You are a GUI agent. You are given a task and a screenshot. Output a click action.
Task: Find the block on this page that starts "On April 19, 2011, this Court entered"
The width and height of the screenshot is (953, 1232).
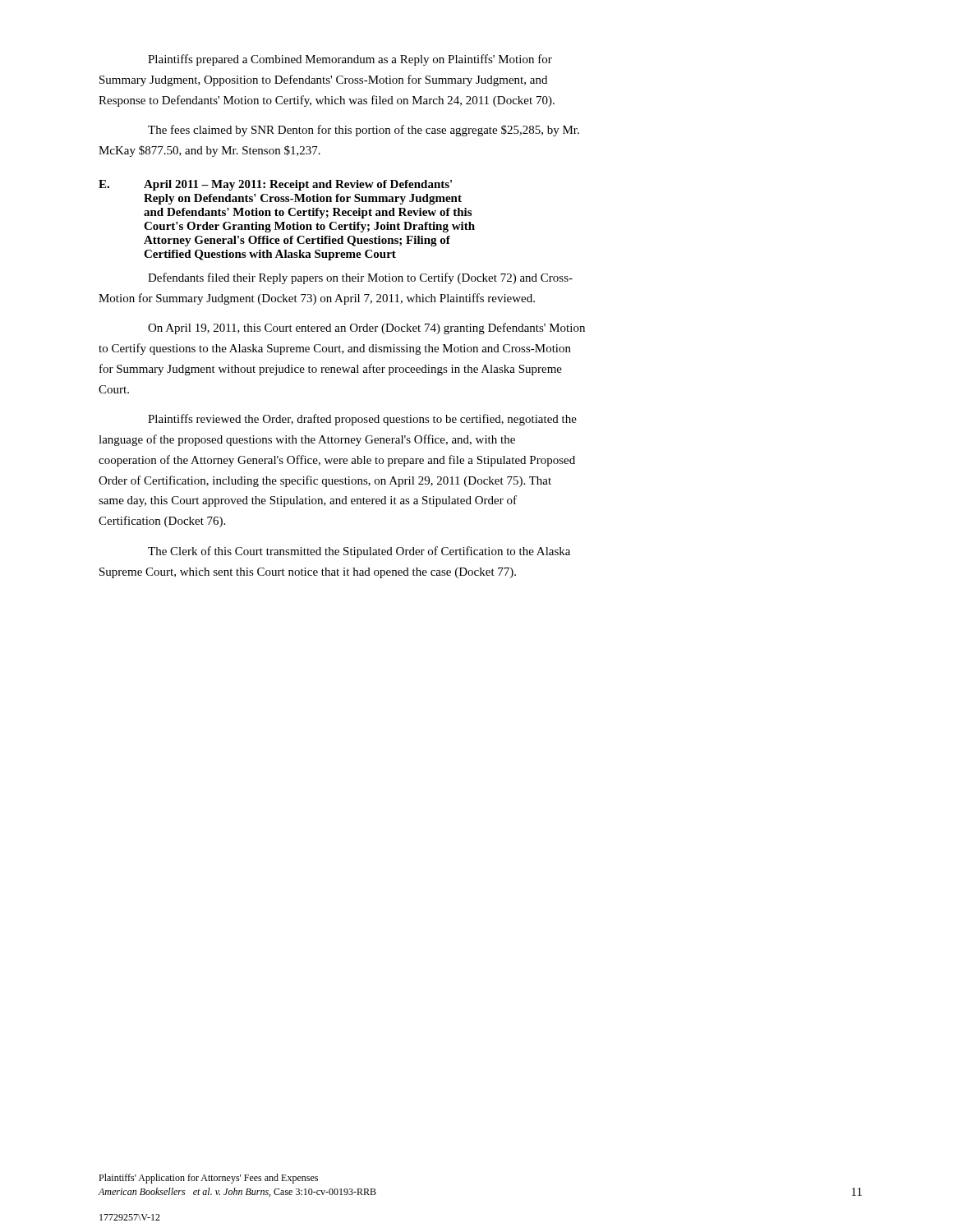coord(481,359)
